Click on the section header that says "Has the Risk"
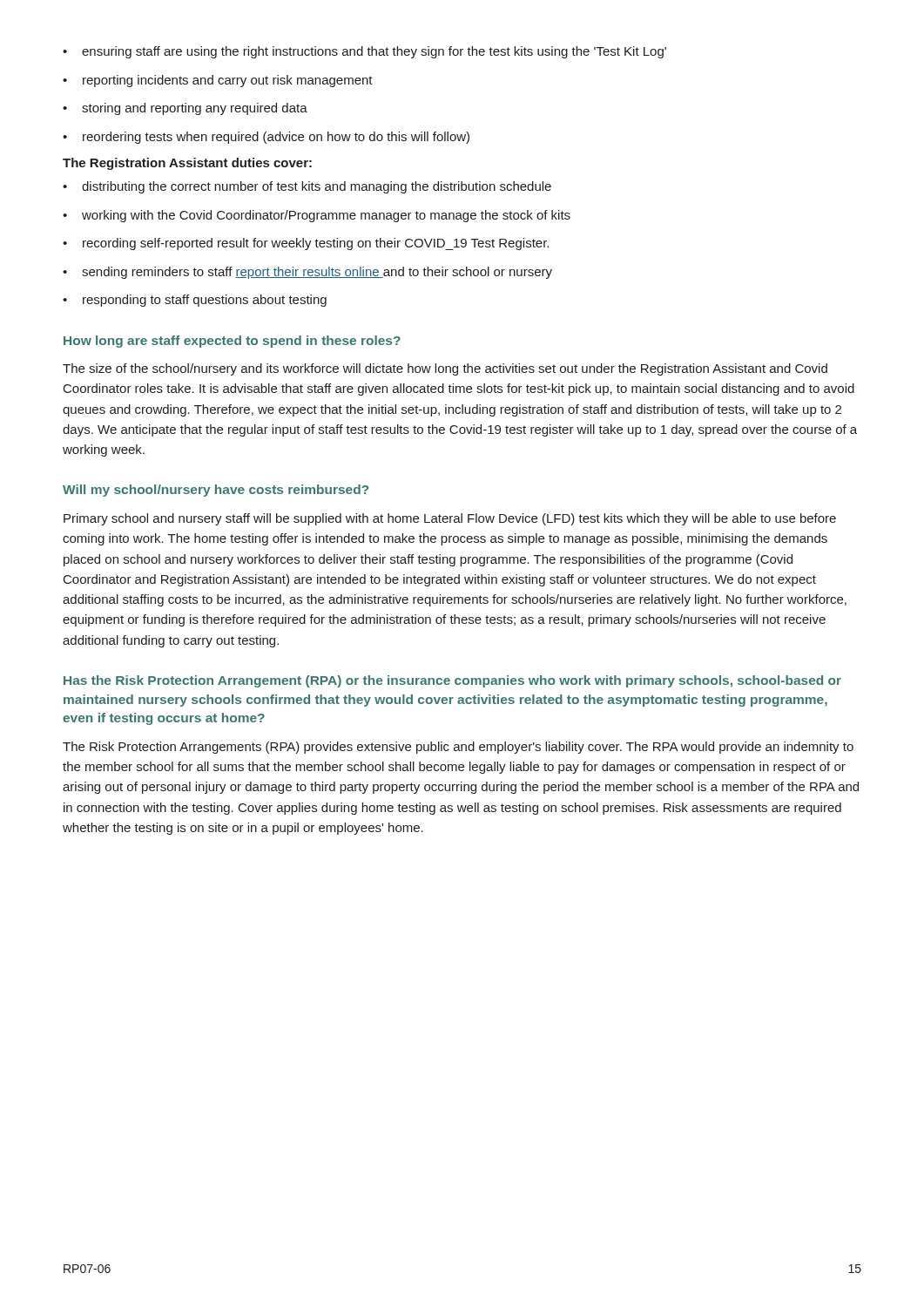Viewport: 924px width, 1307px height. tap(452, 699)
